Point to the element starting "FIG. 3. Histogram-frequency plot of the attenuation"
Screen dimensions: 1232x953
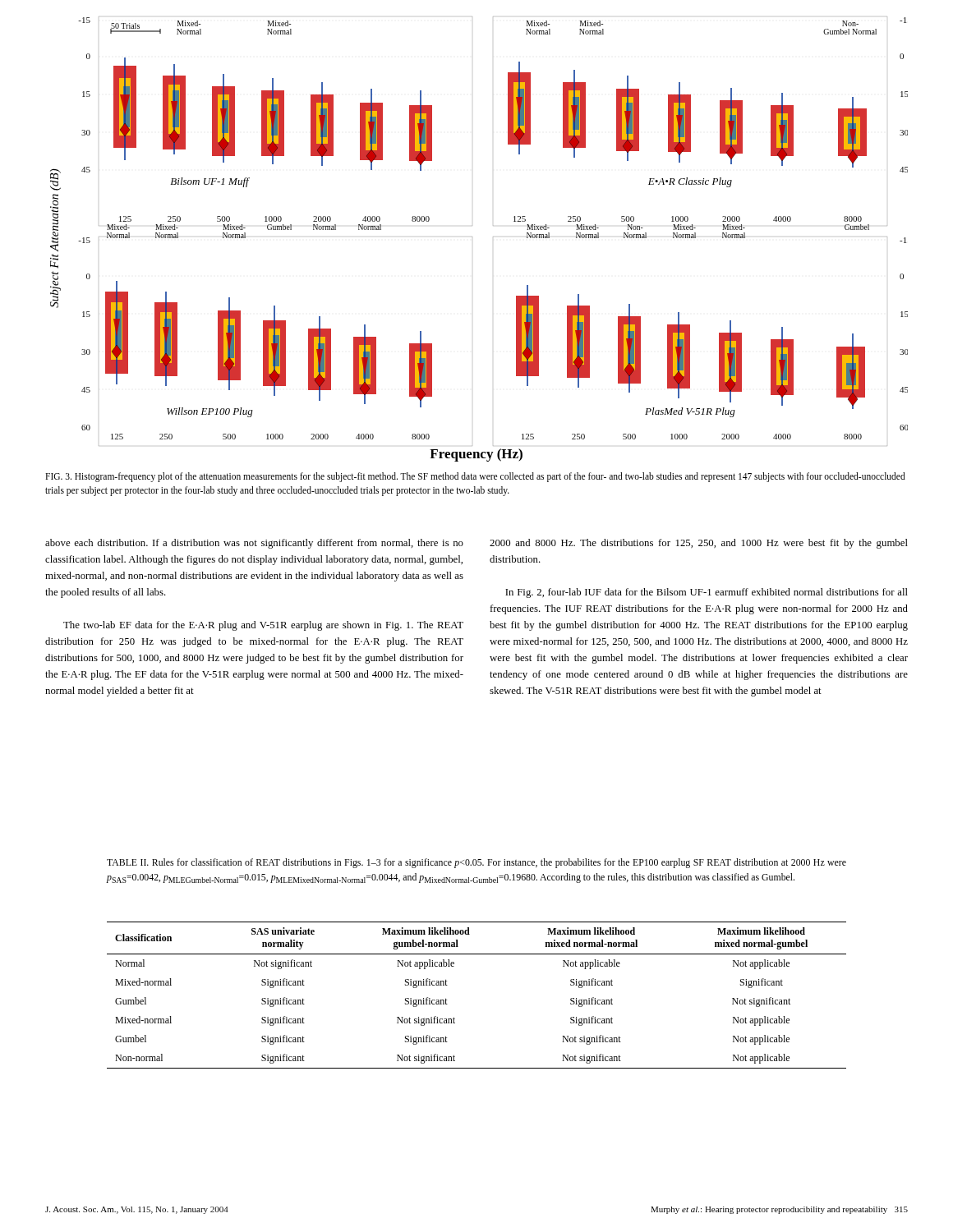click(476, 484)
